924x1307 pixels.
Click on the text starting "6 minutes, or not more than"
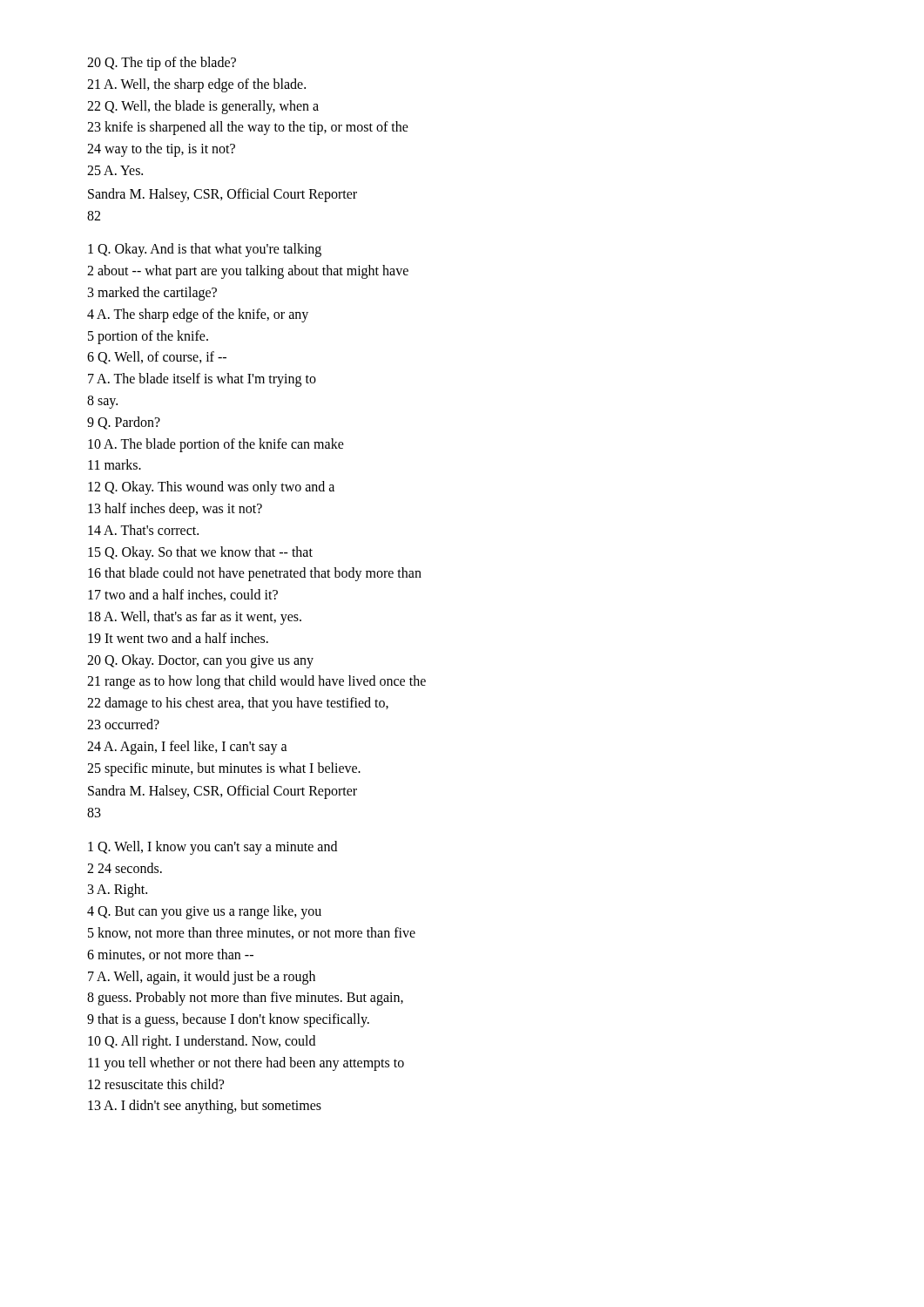tap(171, 954)
